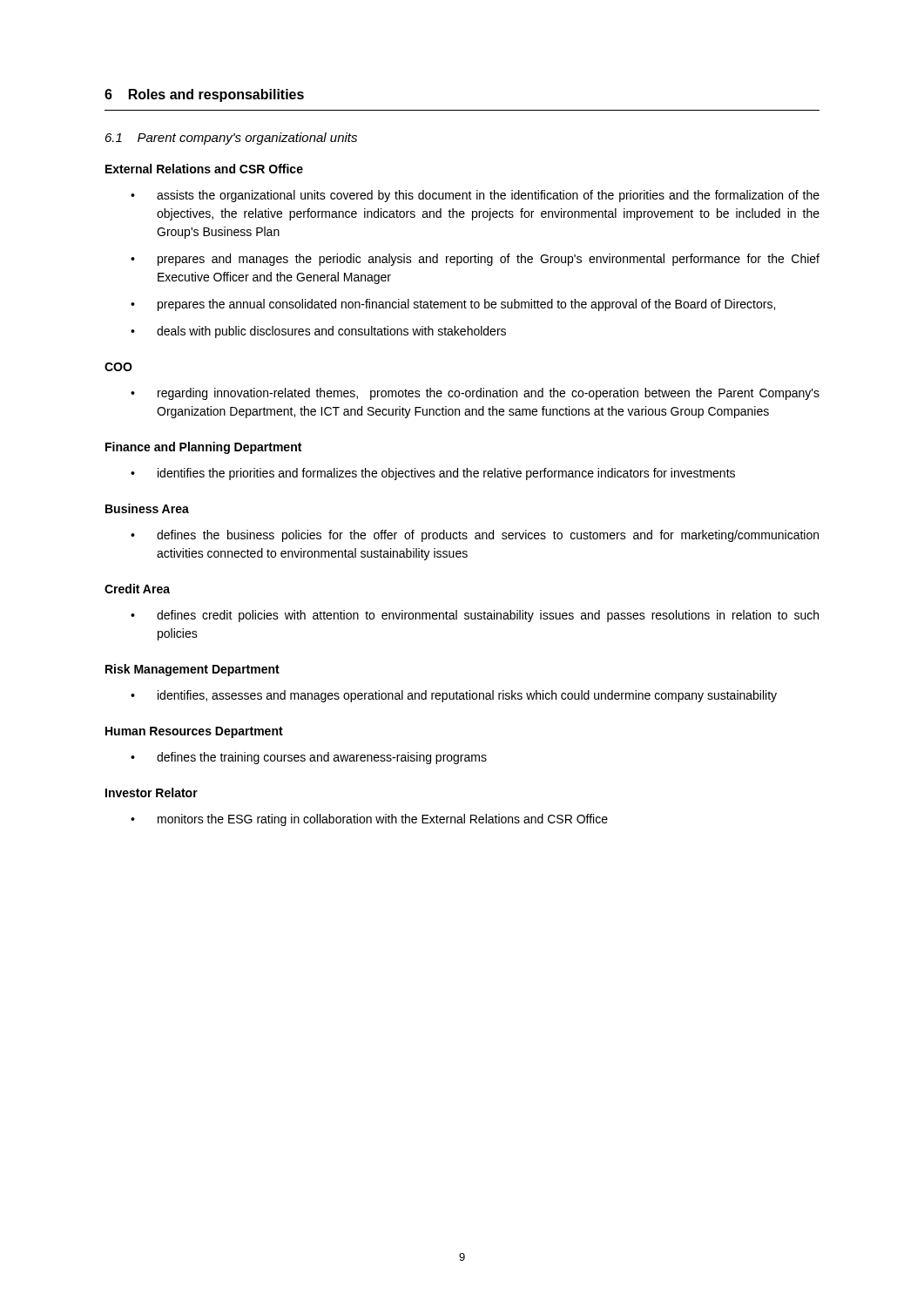Locate the block starting "• deals with public disclosures"
This screenshot has width=924, height=1307.
[475, 332]
